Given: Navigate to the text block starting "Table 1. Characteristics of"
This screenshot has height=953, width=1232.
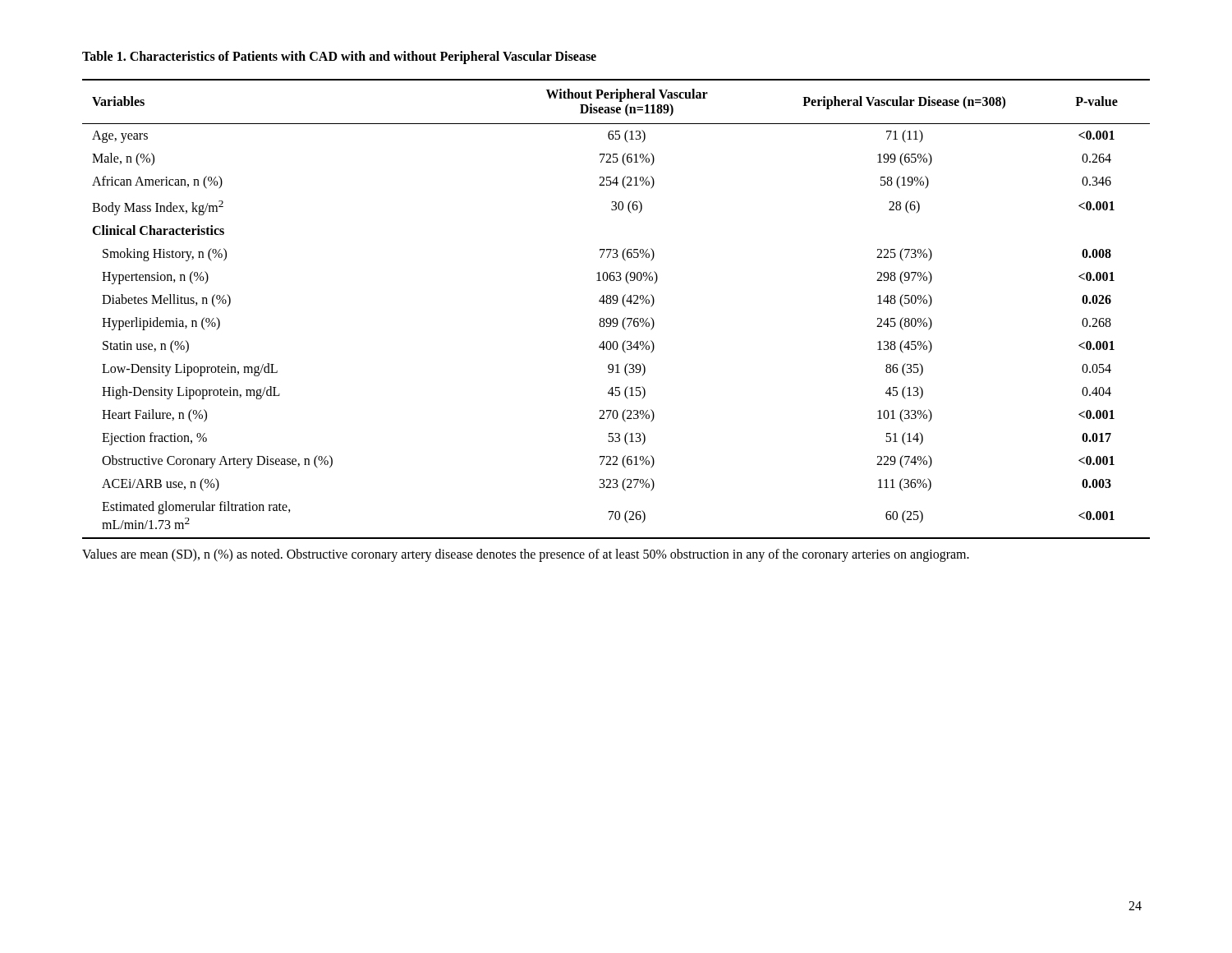Looking at the screenshot, I should (339, 56).
